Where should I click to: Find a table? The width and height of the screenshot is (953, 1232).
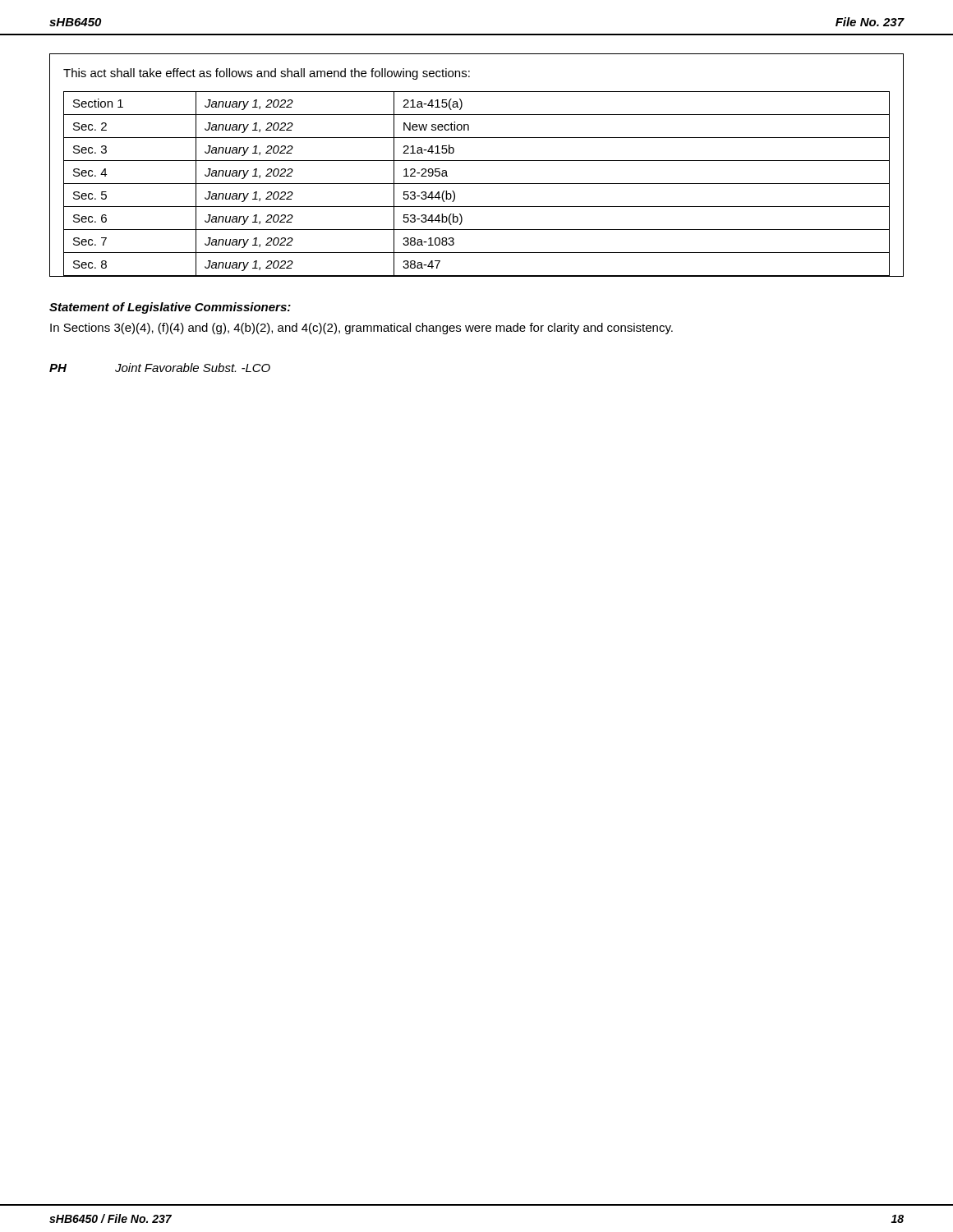(x=476, y=165)
